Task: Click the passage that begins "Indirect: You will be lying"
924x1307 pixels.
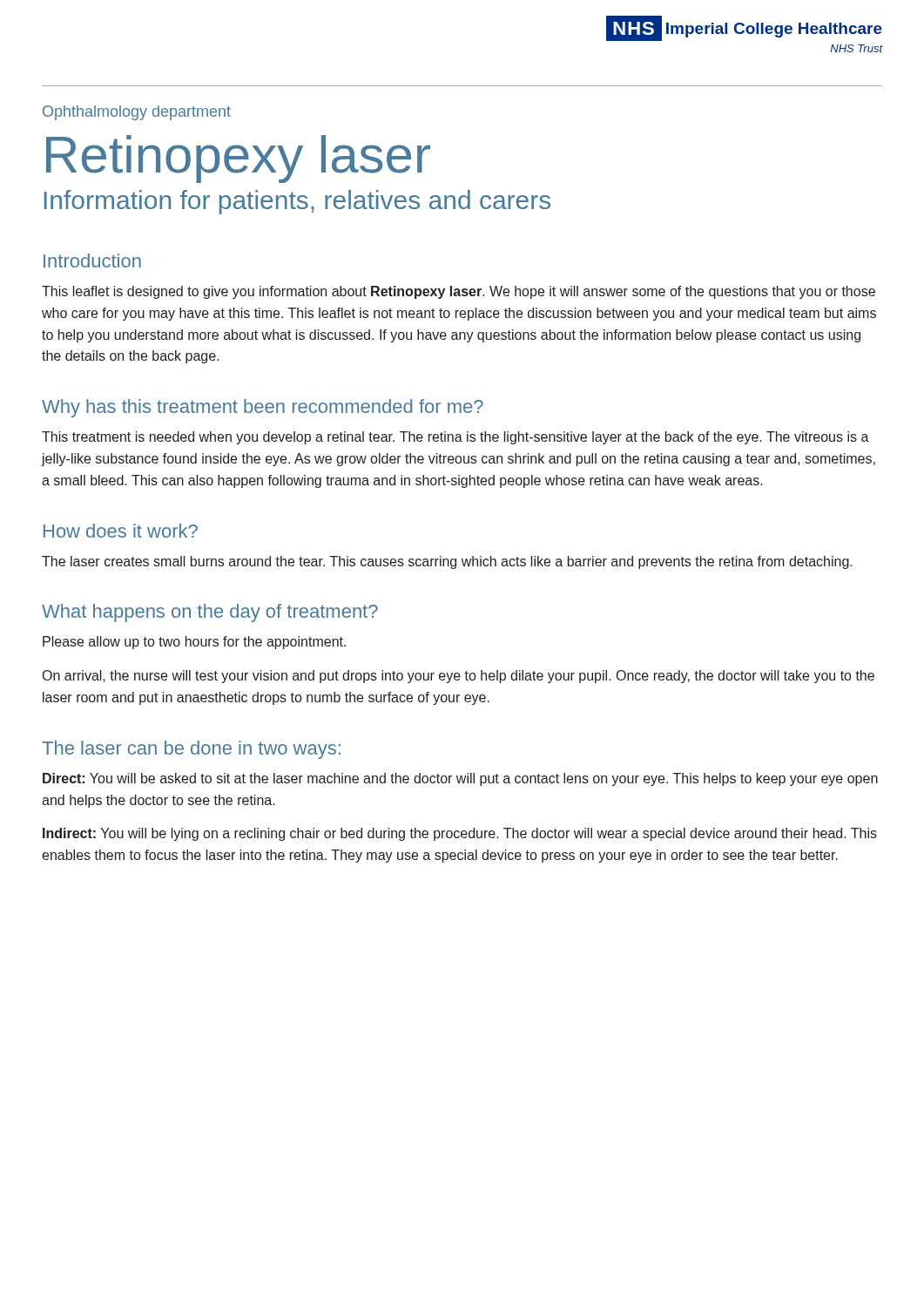Action: (459, 845)
